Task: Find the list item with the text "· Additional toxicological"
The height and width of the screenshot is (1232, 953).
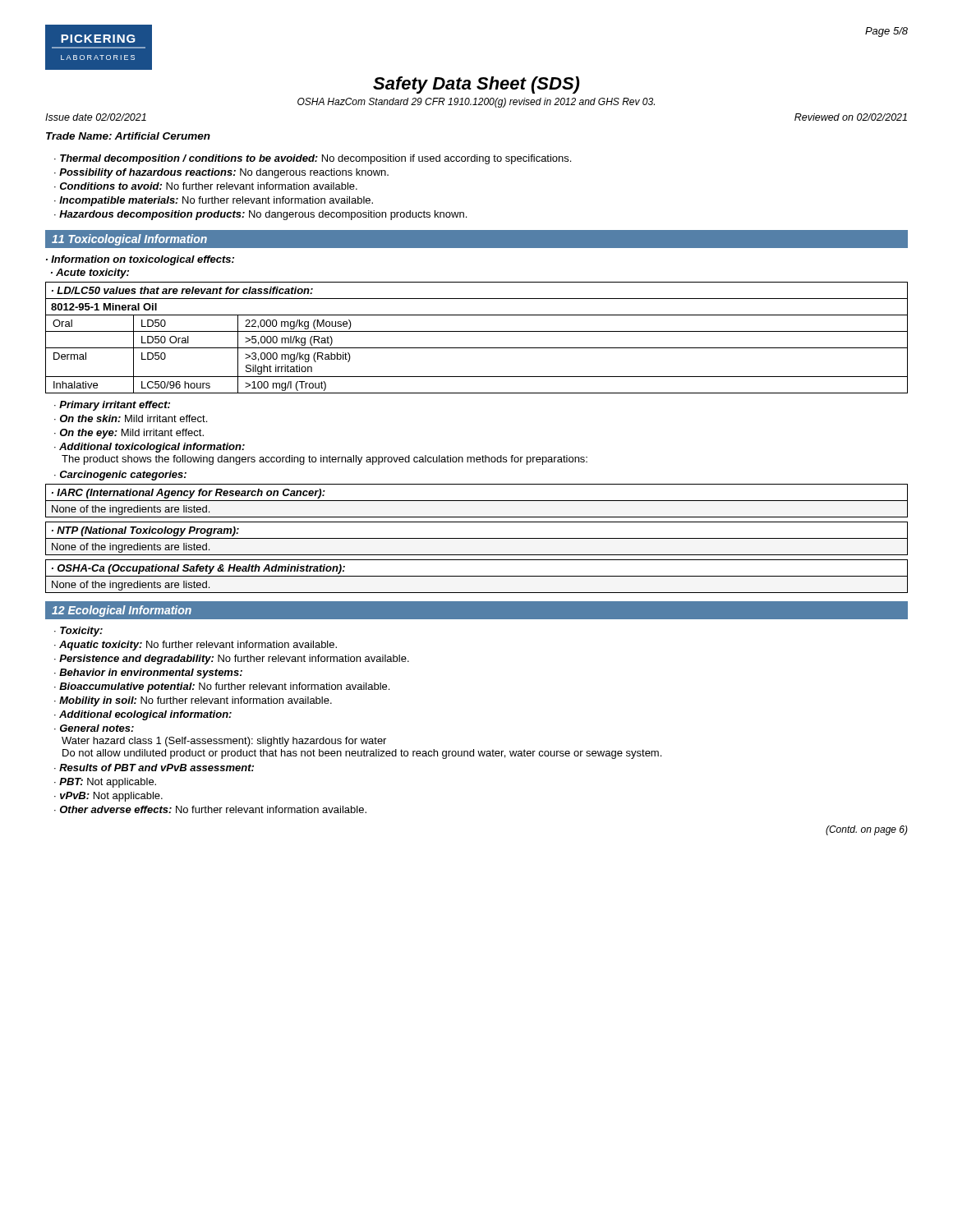Action: pos(321,453)
